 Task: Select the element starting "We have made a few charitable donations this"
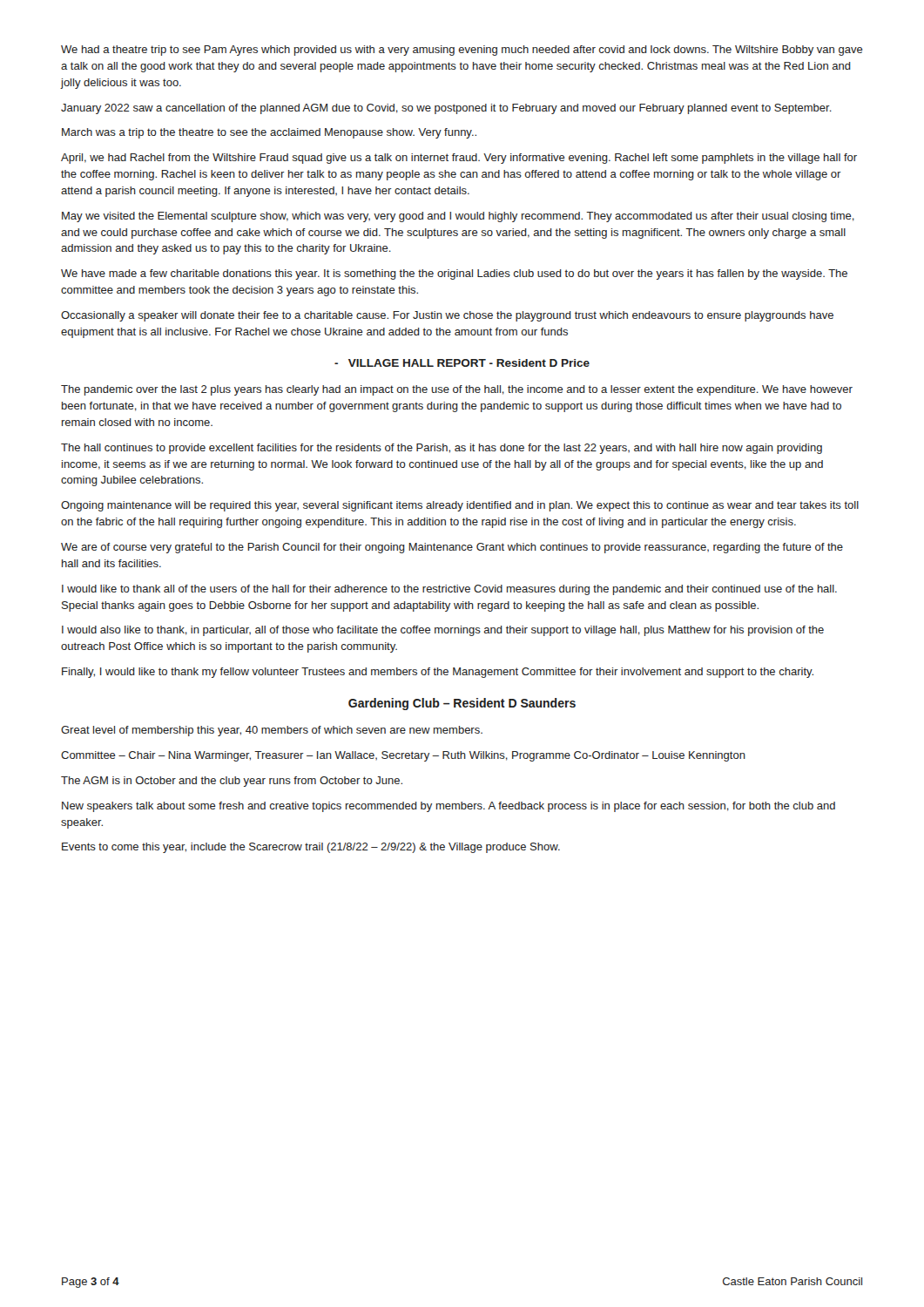pyautogui.click(x=462, y=282)
